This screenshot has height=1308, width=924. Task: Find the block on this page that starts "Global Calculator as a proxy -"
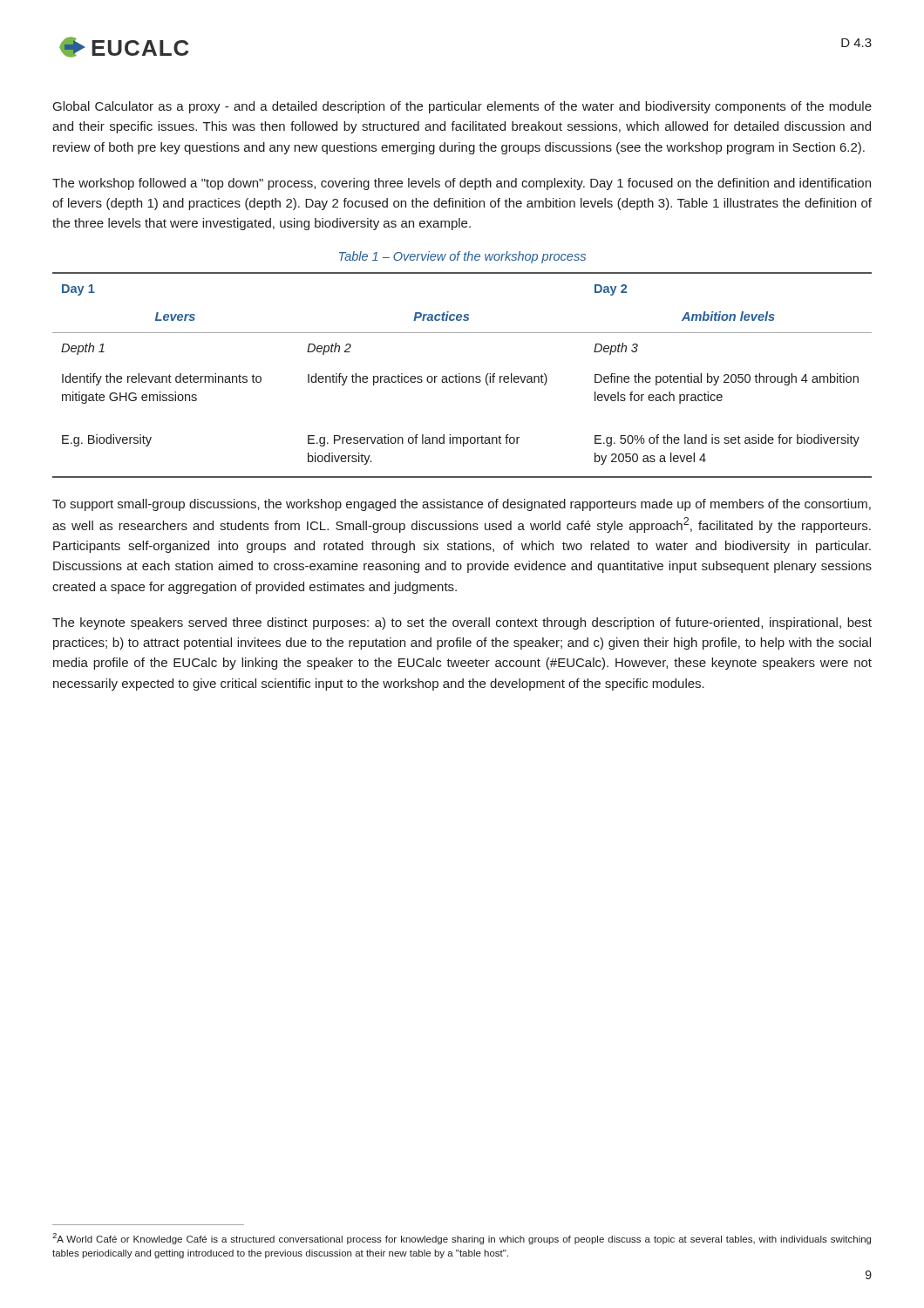pyautogui.click(x=462, y=126)
